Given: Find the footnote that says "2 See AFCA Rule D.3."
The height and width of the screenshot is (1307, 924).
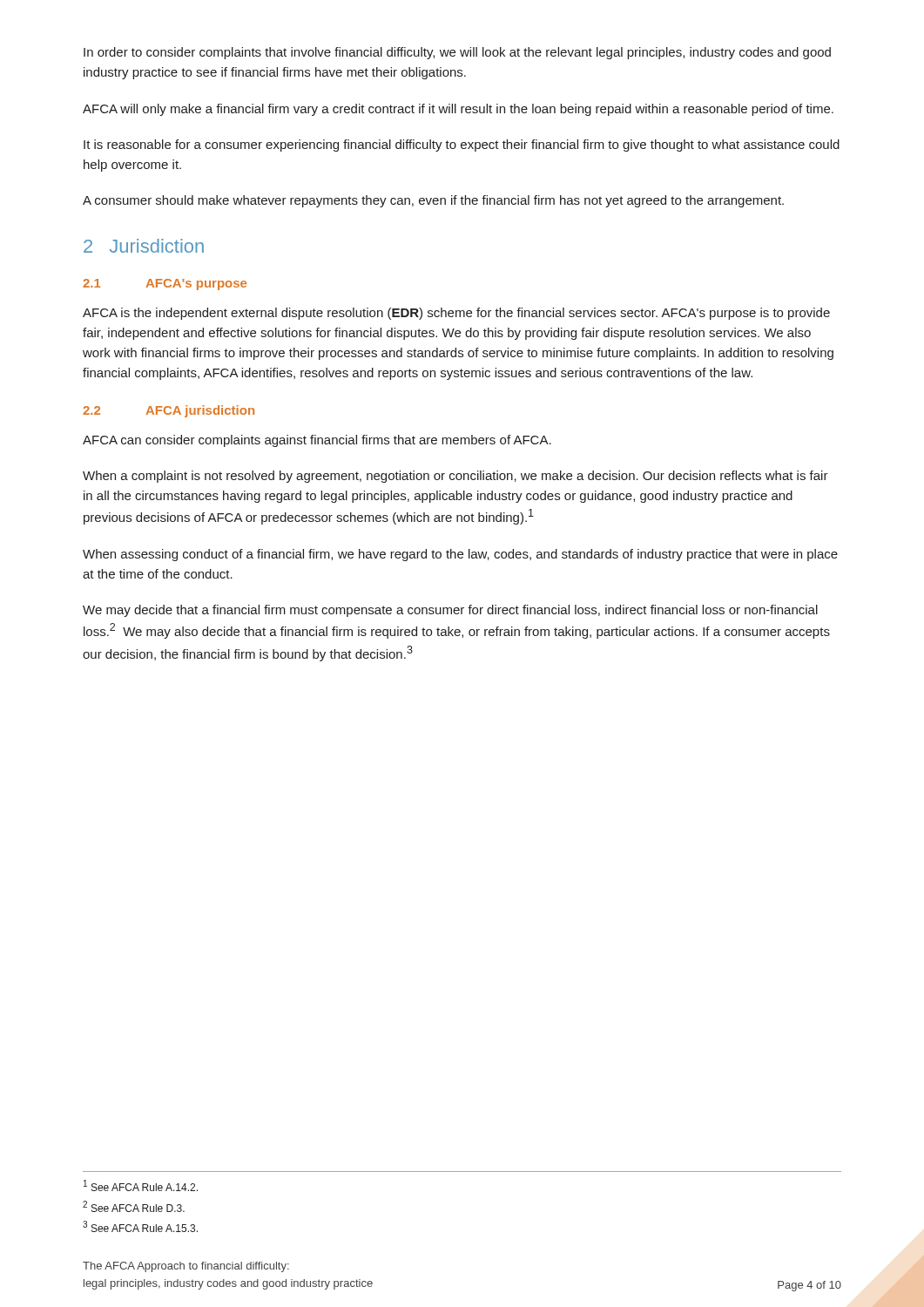Looking at the screenshot, I should coord(134,1207).
